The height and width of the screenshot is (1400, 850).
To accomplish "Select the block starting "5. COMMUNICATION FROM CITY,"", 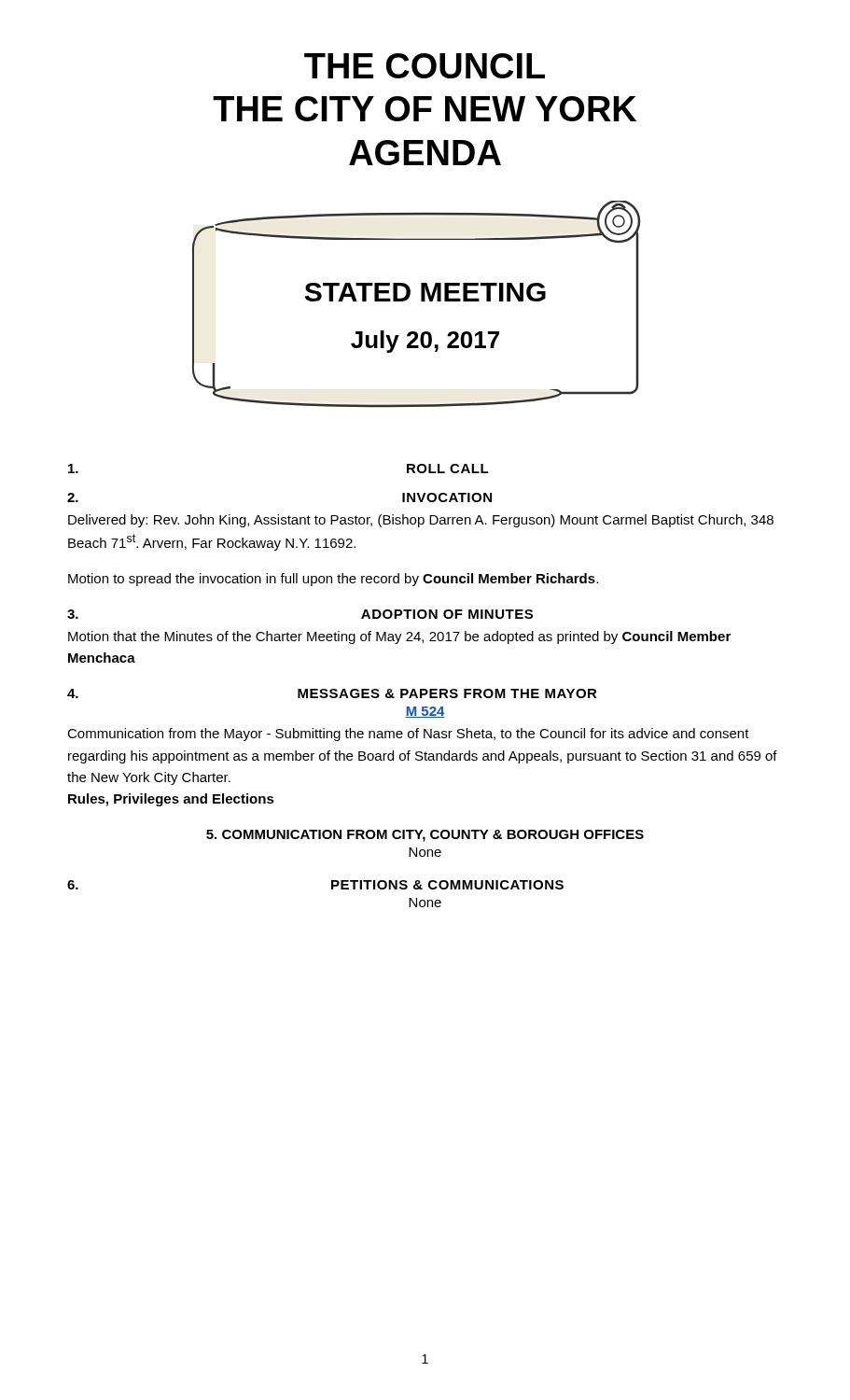I will point(425,834).
